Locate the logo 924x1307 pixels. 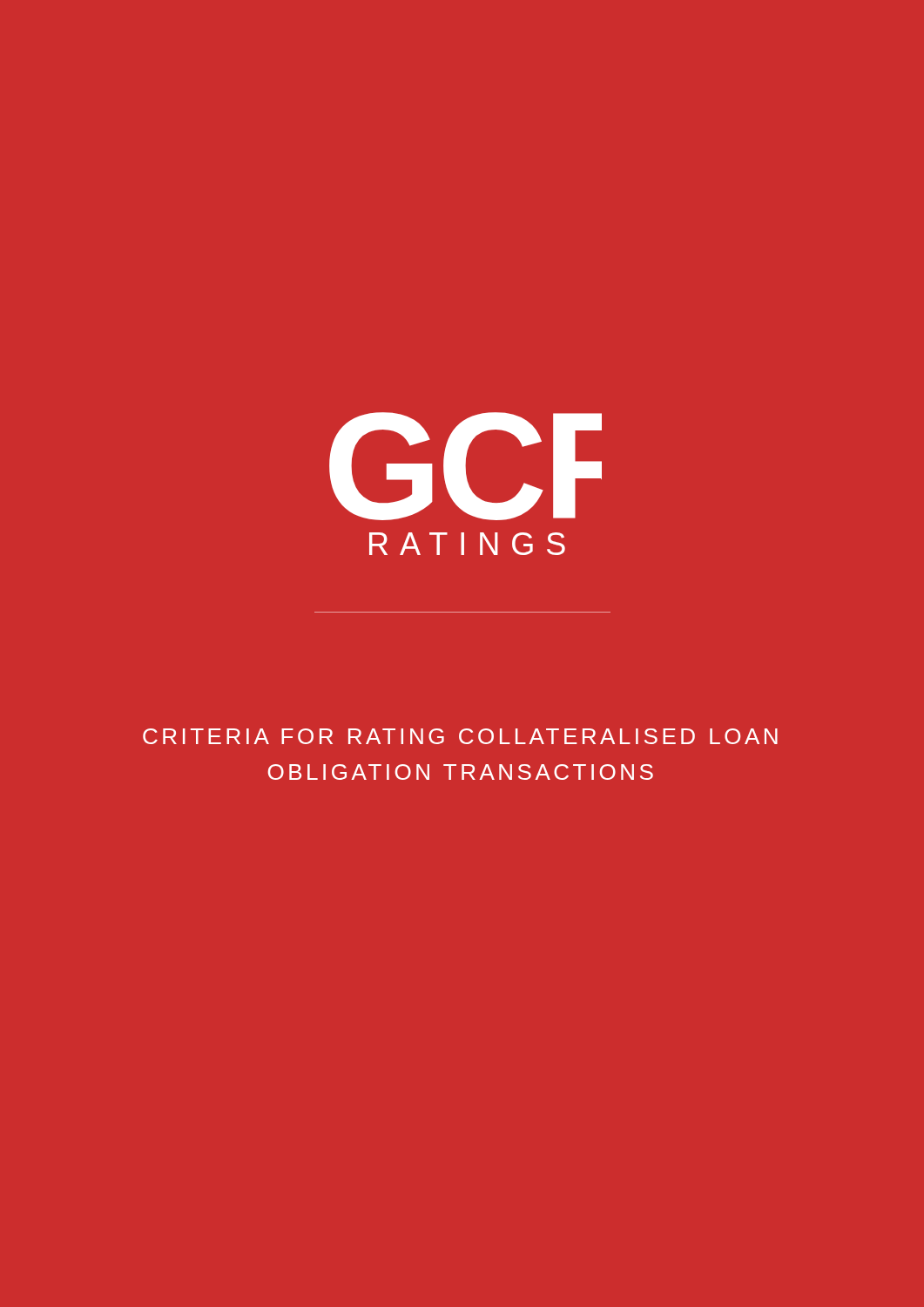click(462, 498)
